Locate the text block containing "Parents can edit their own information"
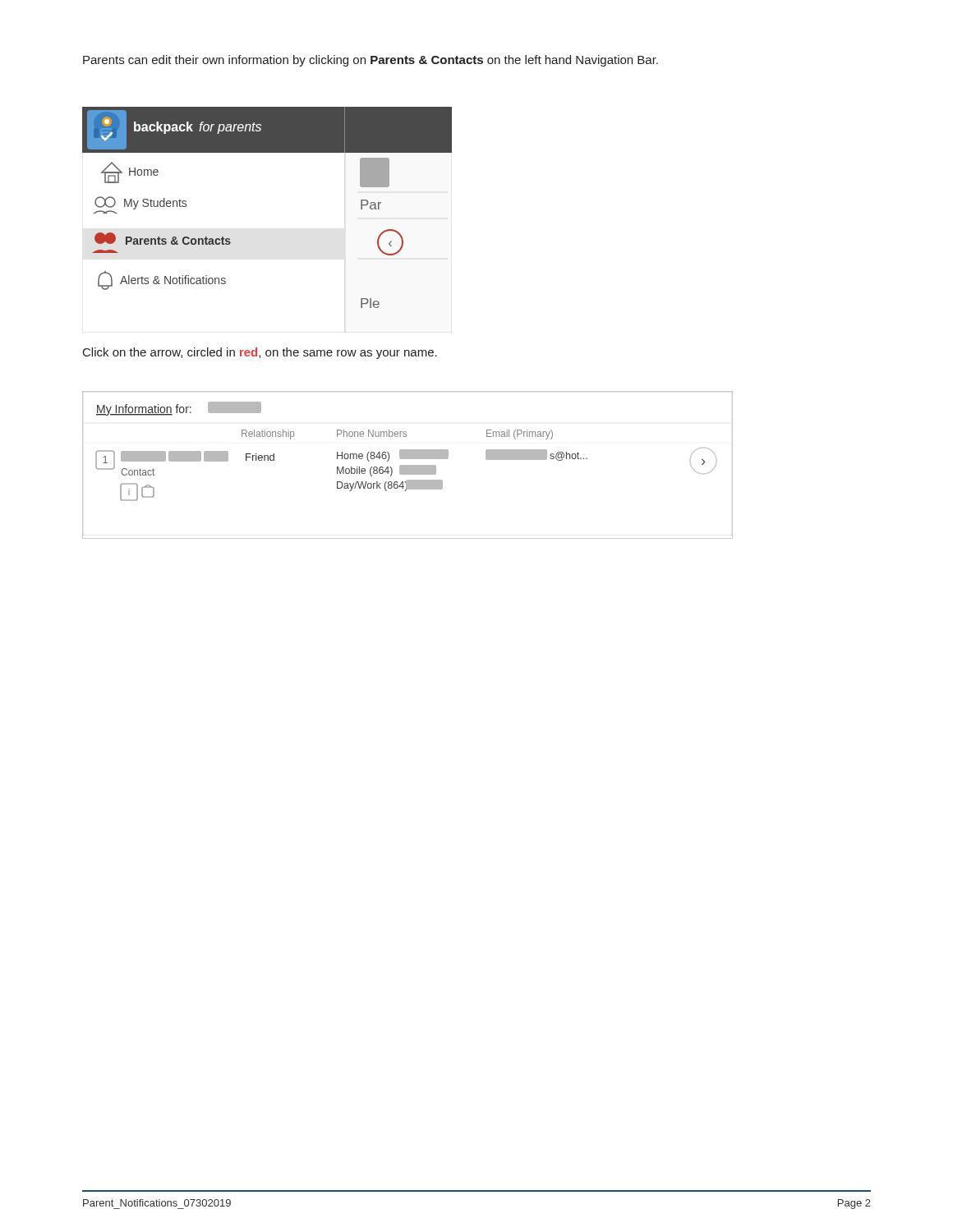Image resolution: width=953 pixels, height=1232 pixels. (x=371, y=60)
